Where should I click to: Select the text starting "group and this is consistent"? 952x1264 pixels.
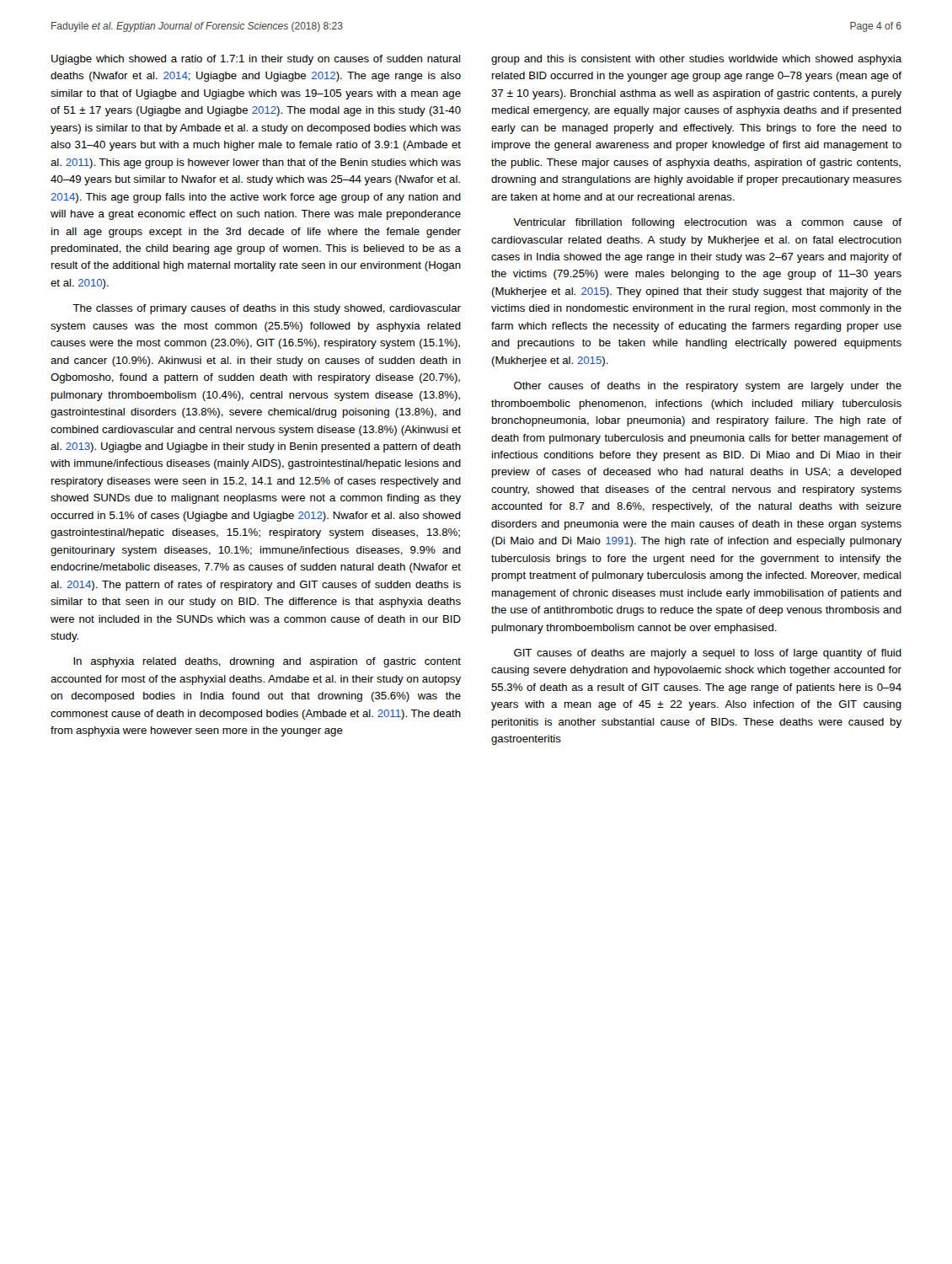[696, 128]
